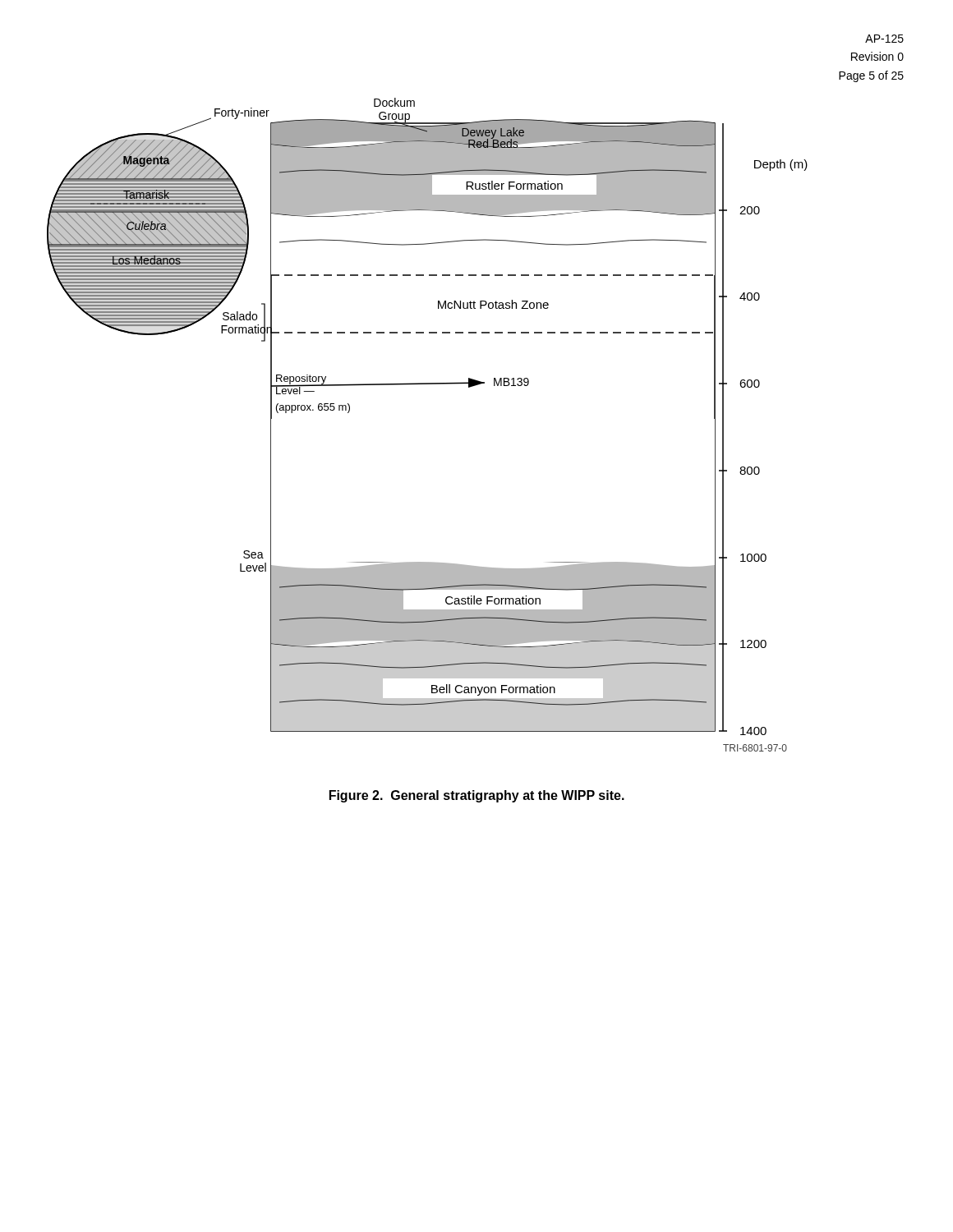Find a caption
Screen dimensions: 1232x953
[x=476, y=795]
